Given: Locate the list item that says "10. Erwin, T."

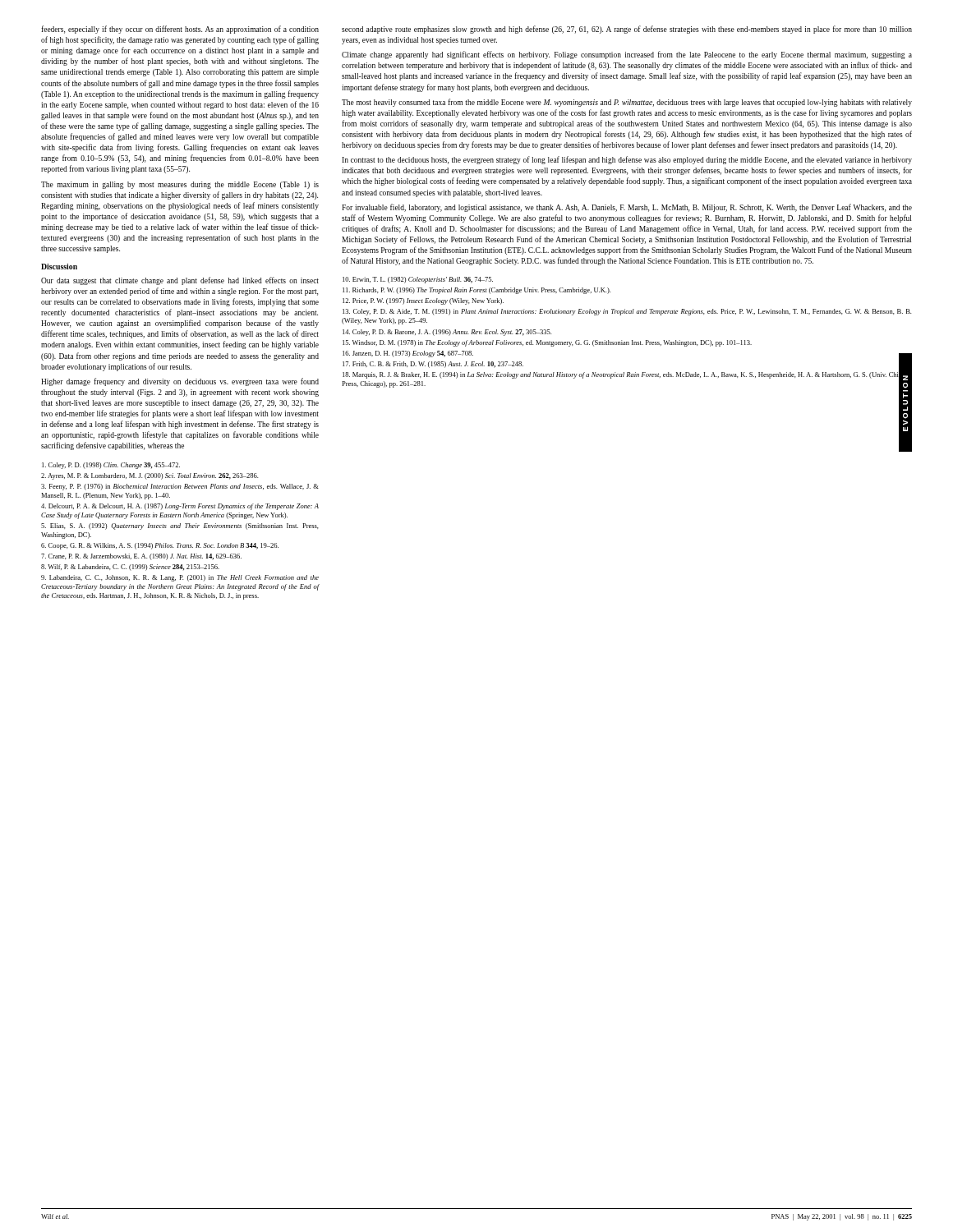Looking at the screenshot, I should [418, 280].
